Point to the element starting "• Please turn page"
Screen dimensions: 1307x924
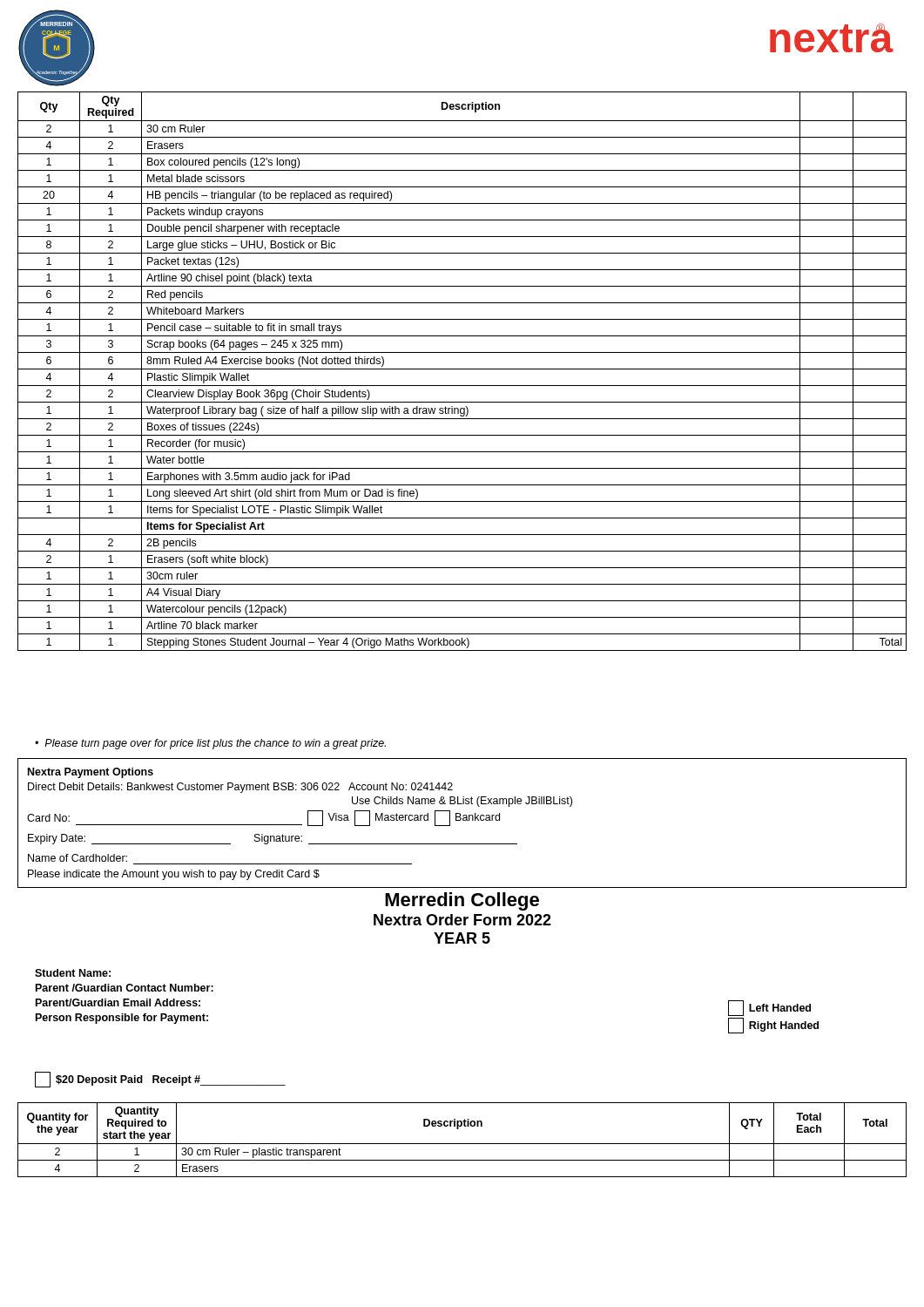pos(211,743)
